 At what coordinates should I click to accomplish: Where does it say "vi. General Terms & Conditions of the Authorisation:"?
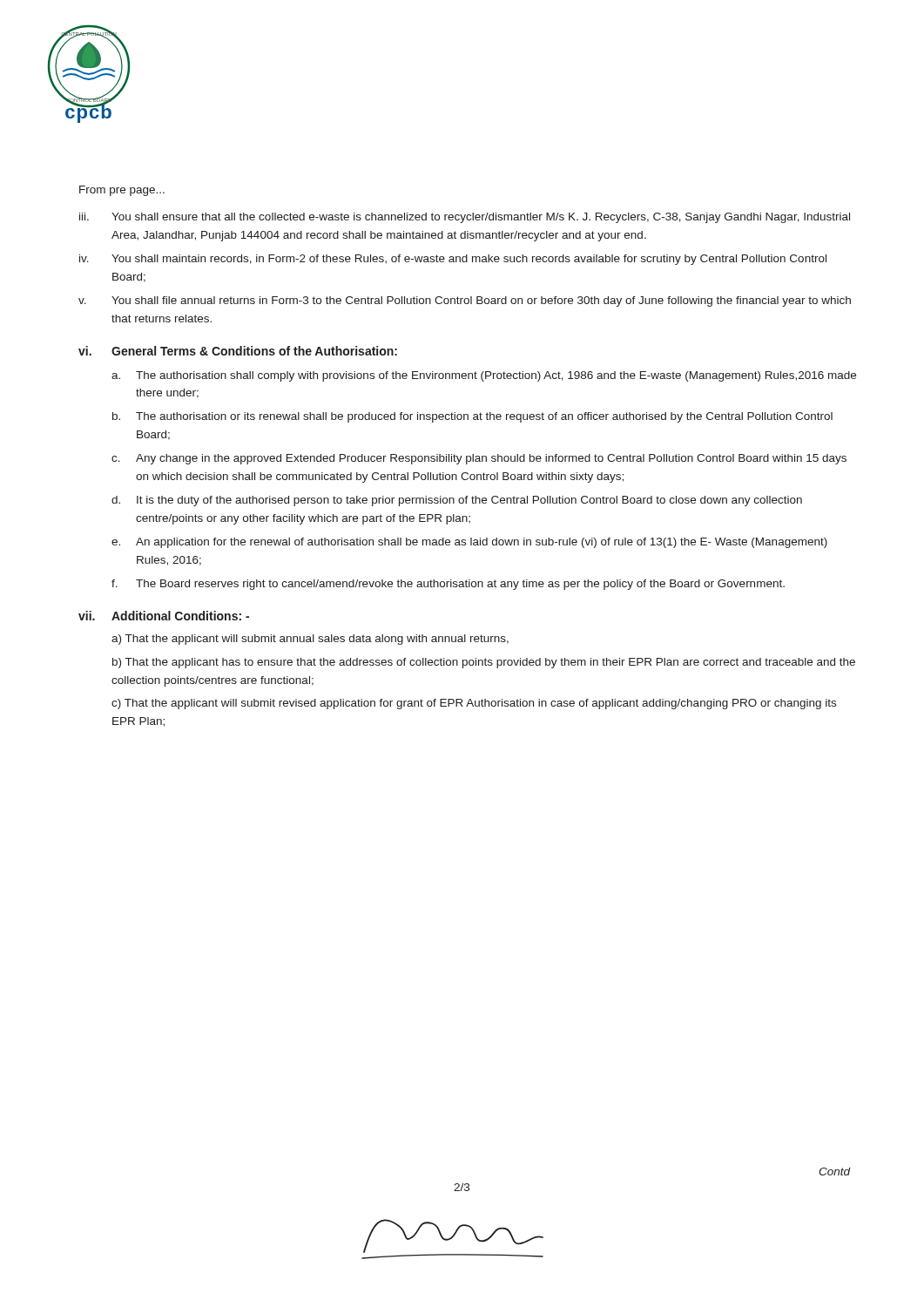click(x=238, y=351)
